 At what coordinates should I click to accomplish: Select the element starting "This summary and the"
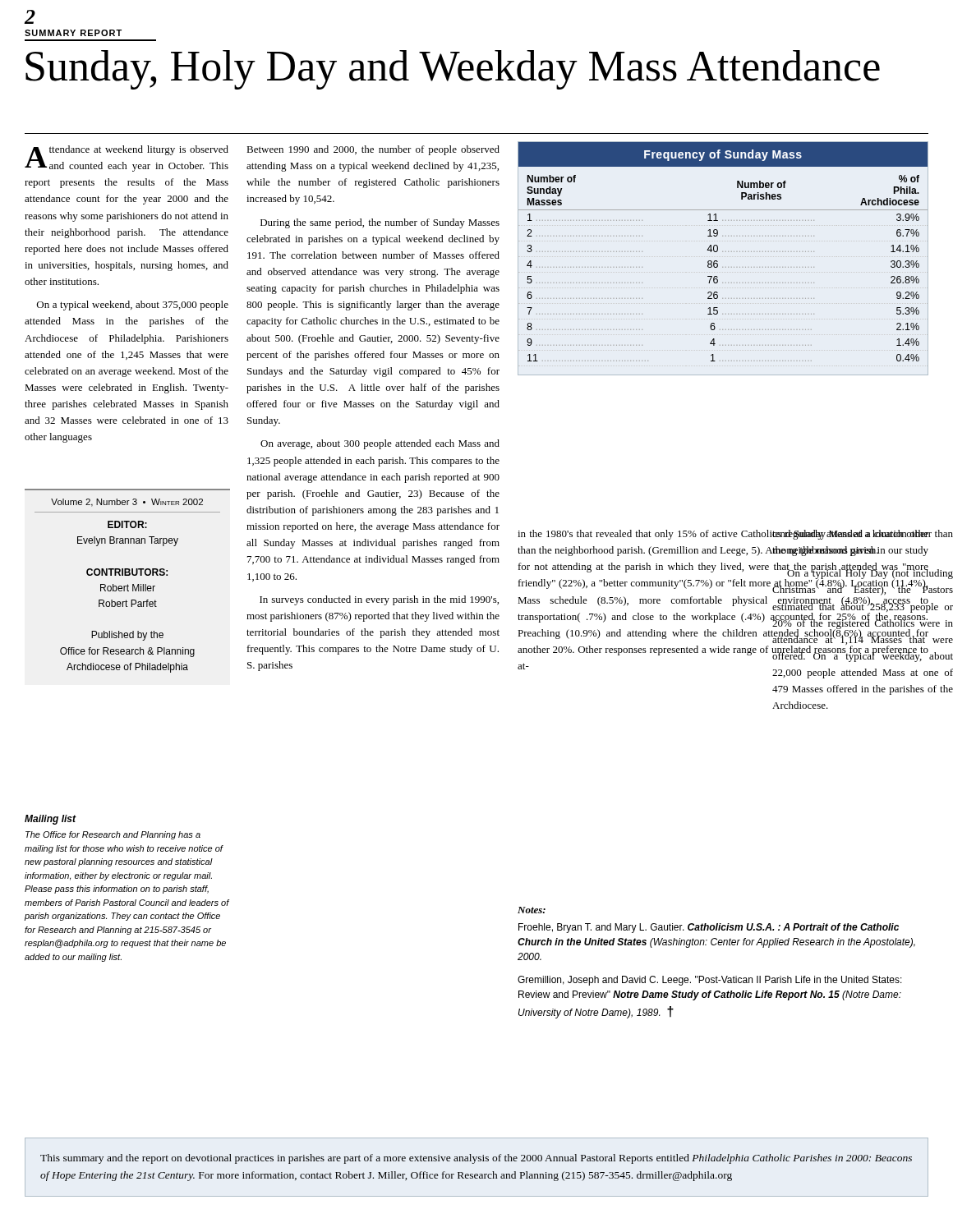(x=476, y=1166)
